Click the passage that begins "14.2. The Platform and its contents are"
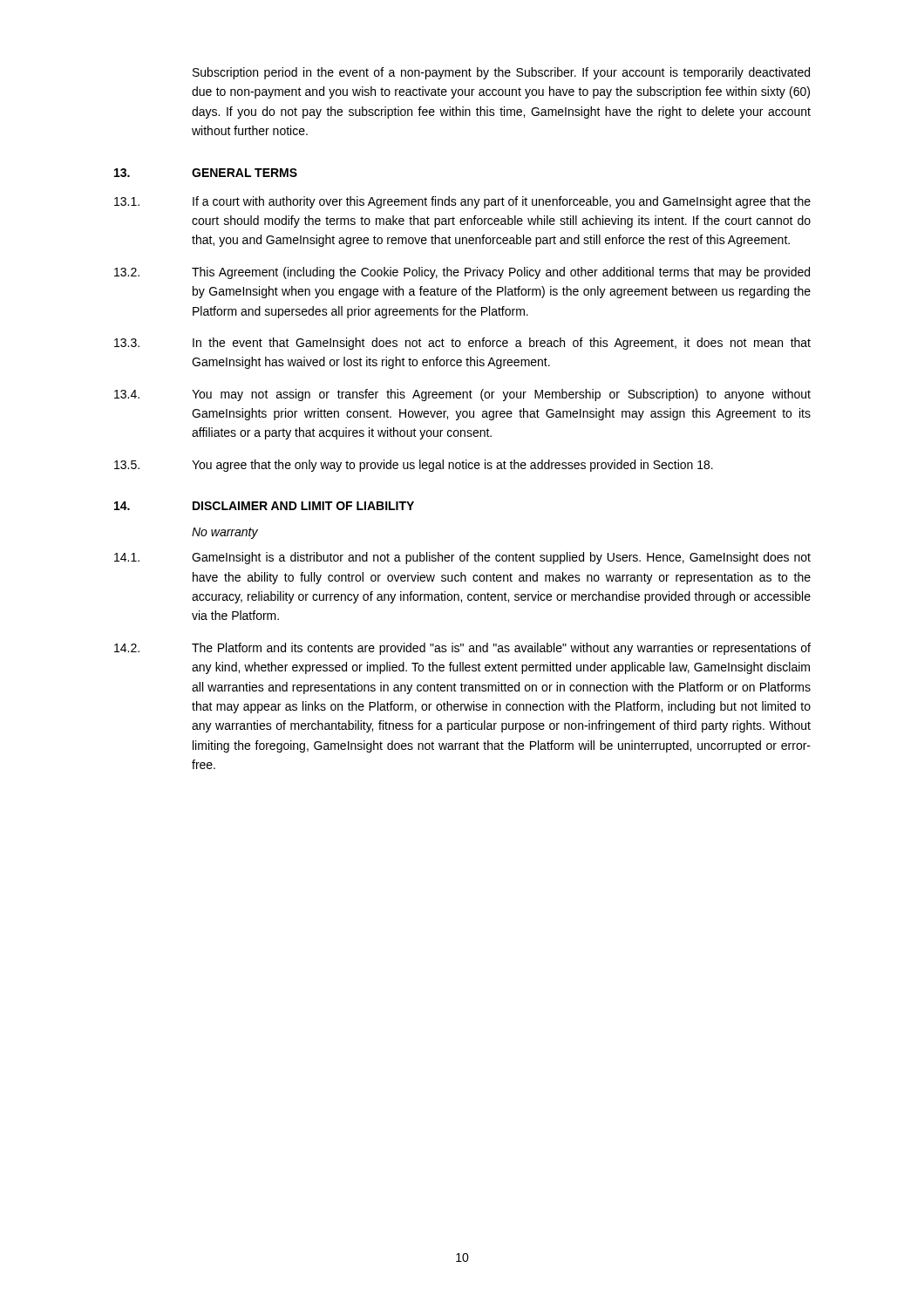924x1308 pixels. (462, 707)
